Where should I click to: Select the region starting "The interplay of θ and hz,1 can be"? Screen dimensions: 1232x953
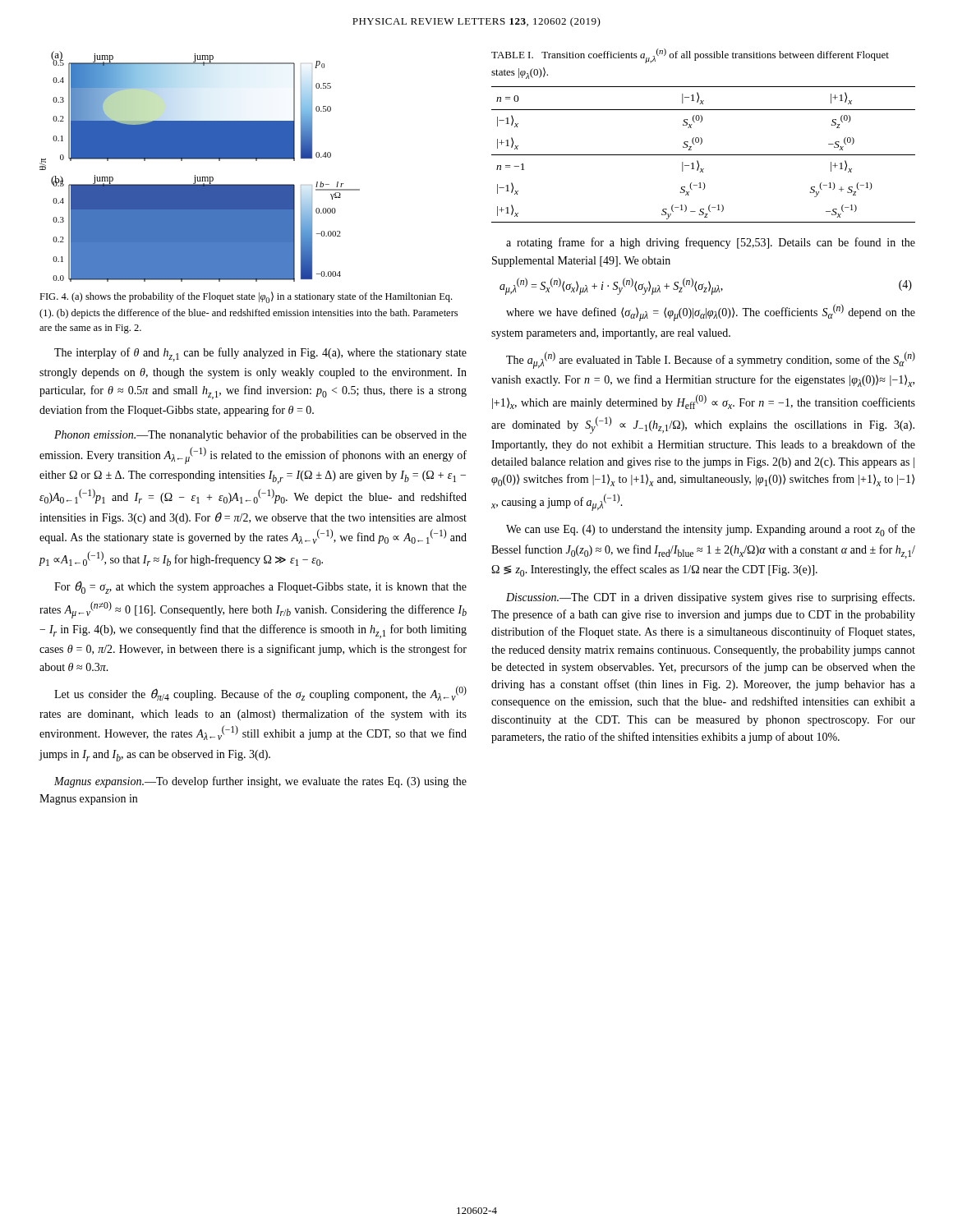click(253, 381)
